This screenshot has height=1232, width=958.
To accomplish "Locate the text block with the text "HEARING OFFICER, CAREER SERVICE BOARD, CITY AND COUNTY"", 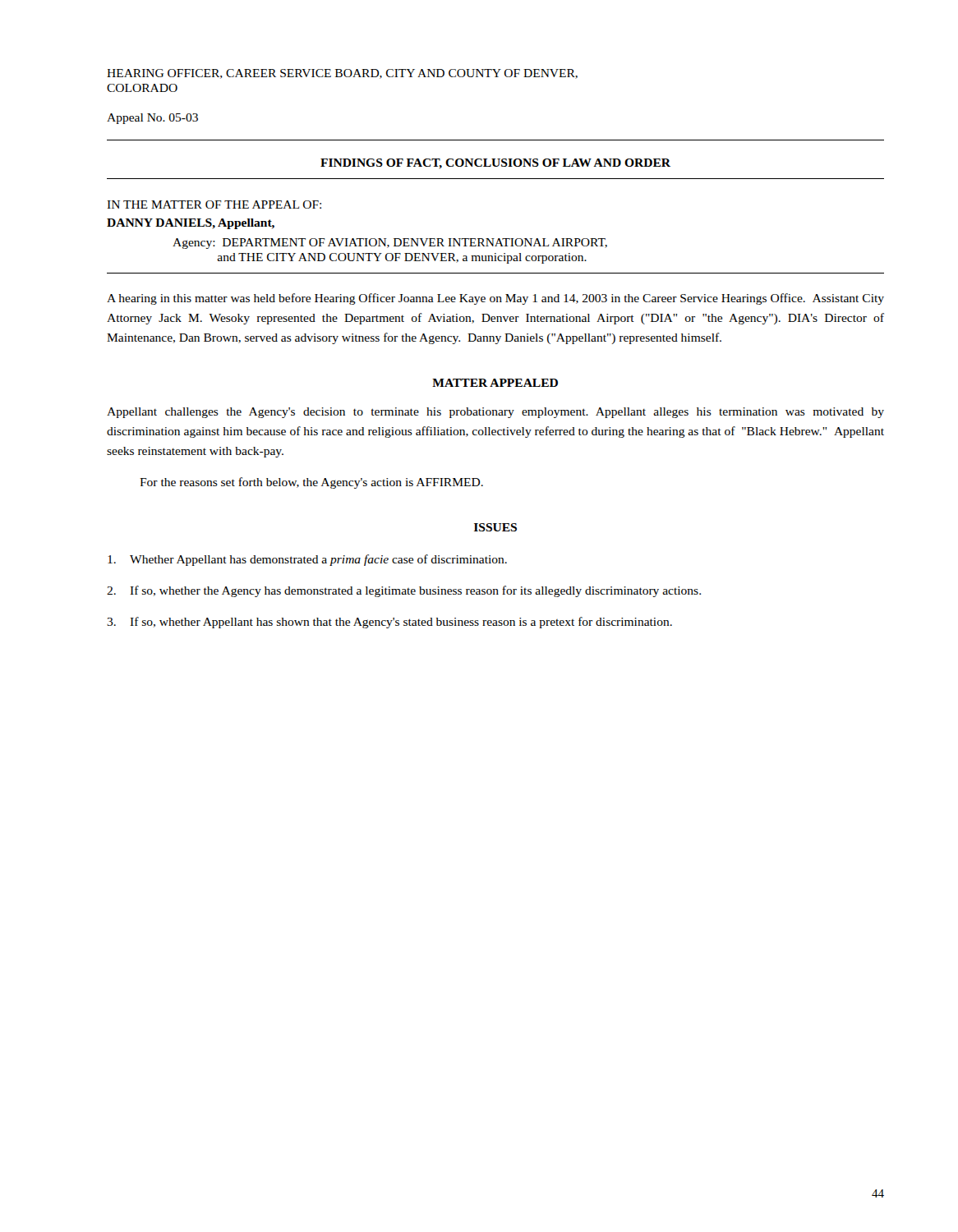I will pyautogui.click(x=342, y=80).
